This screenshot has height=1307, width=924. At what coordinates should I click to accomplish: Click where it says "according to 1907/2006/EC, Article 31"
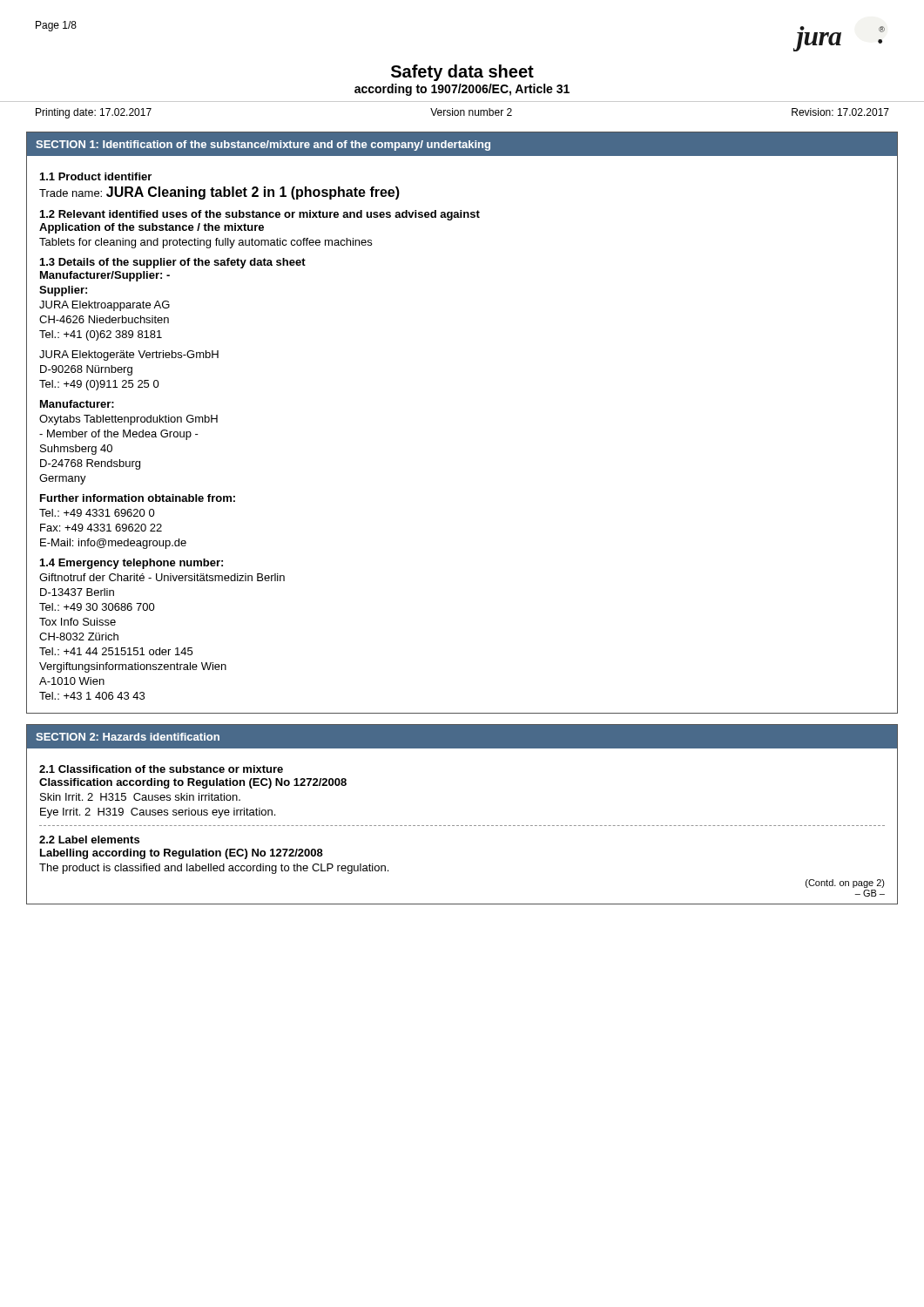point(462,89)
